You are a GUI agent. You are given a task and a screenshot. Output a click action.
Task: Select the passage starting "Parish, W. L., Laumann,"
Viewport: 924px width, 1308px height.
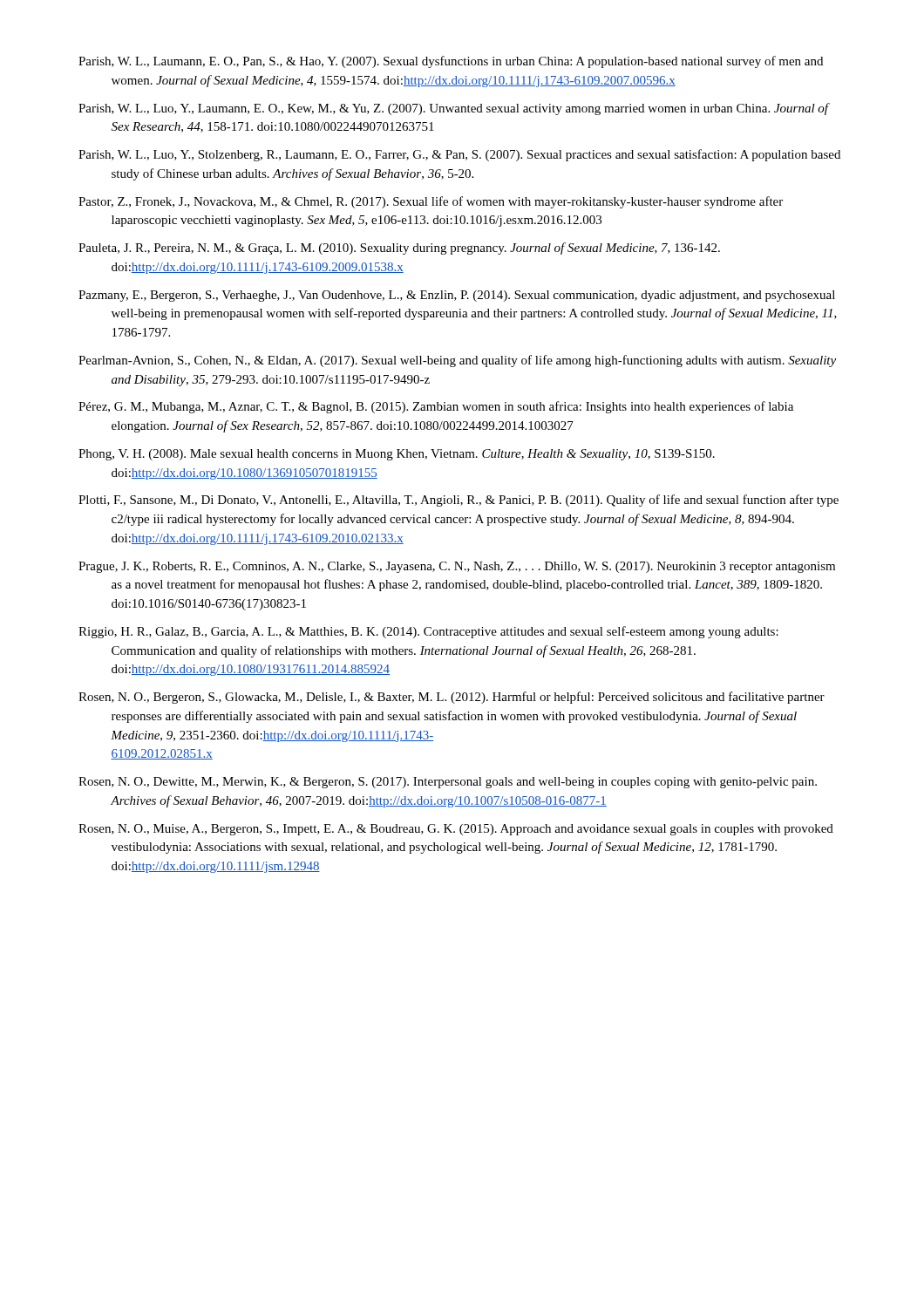point(451,71)
